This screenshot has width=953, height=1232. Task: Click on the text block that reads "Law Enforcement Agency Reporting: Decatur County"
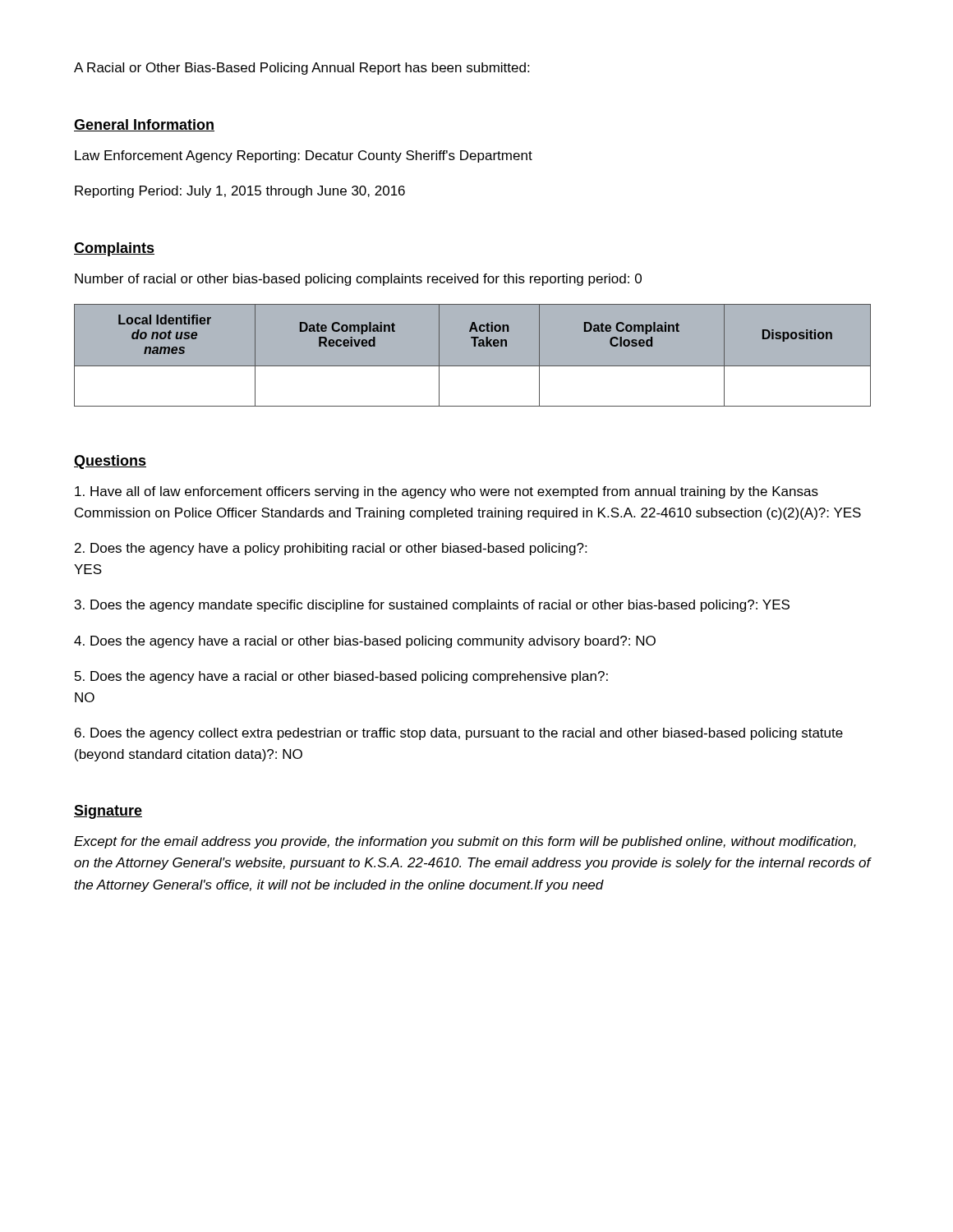click(x=303, y=155)
